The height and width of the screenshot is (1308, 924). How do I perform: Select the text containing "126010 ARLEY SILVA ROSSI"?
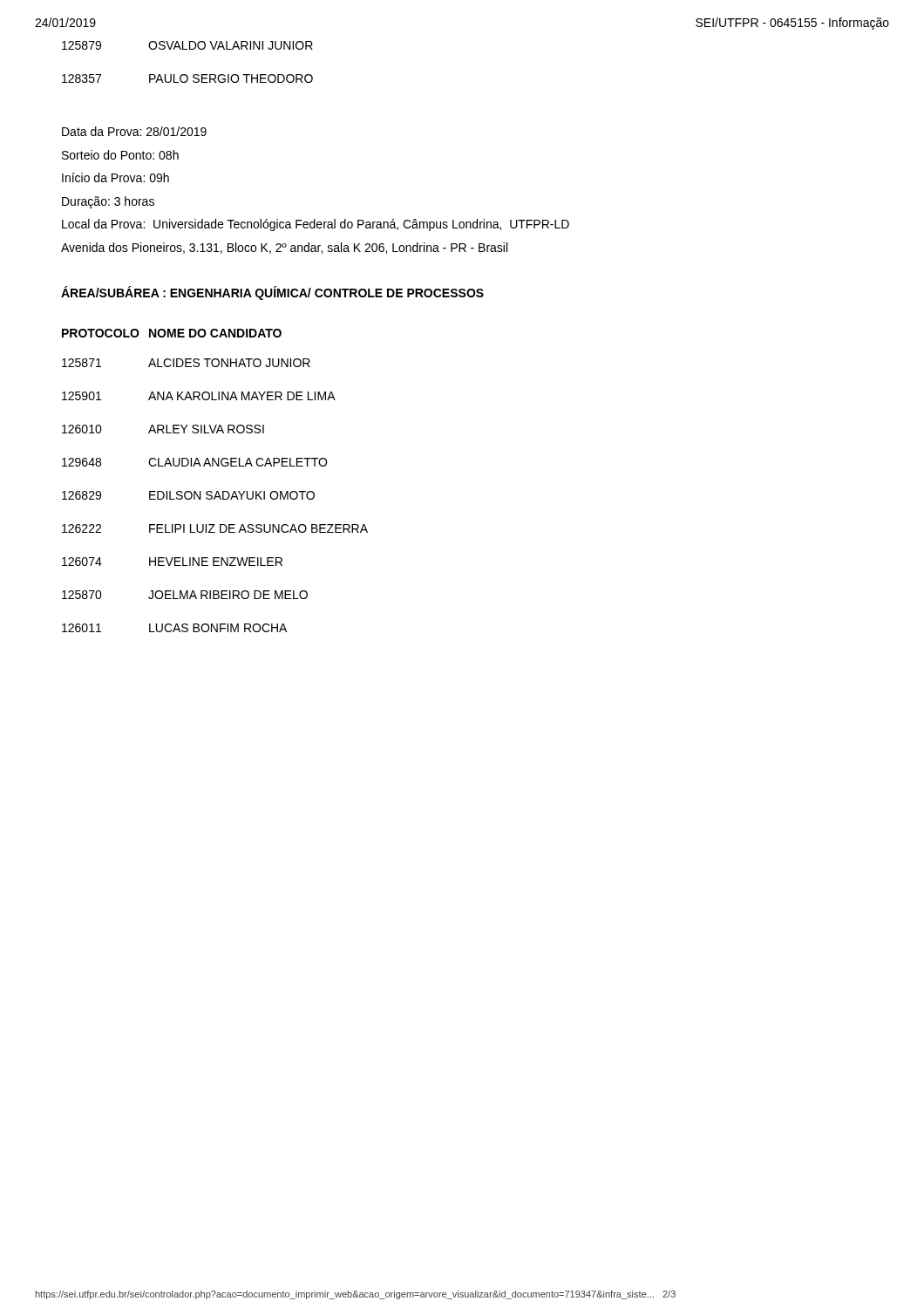click(163, 429)
